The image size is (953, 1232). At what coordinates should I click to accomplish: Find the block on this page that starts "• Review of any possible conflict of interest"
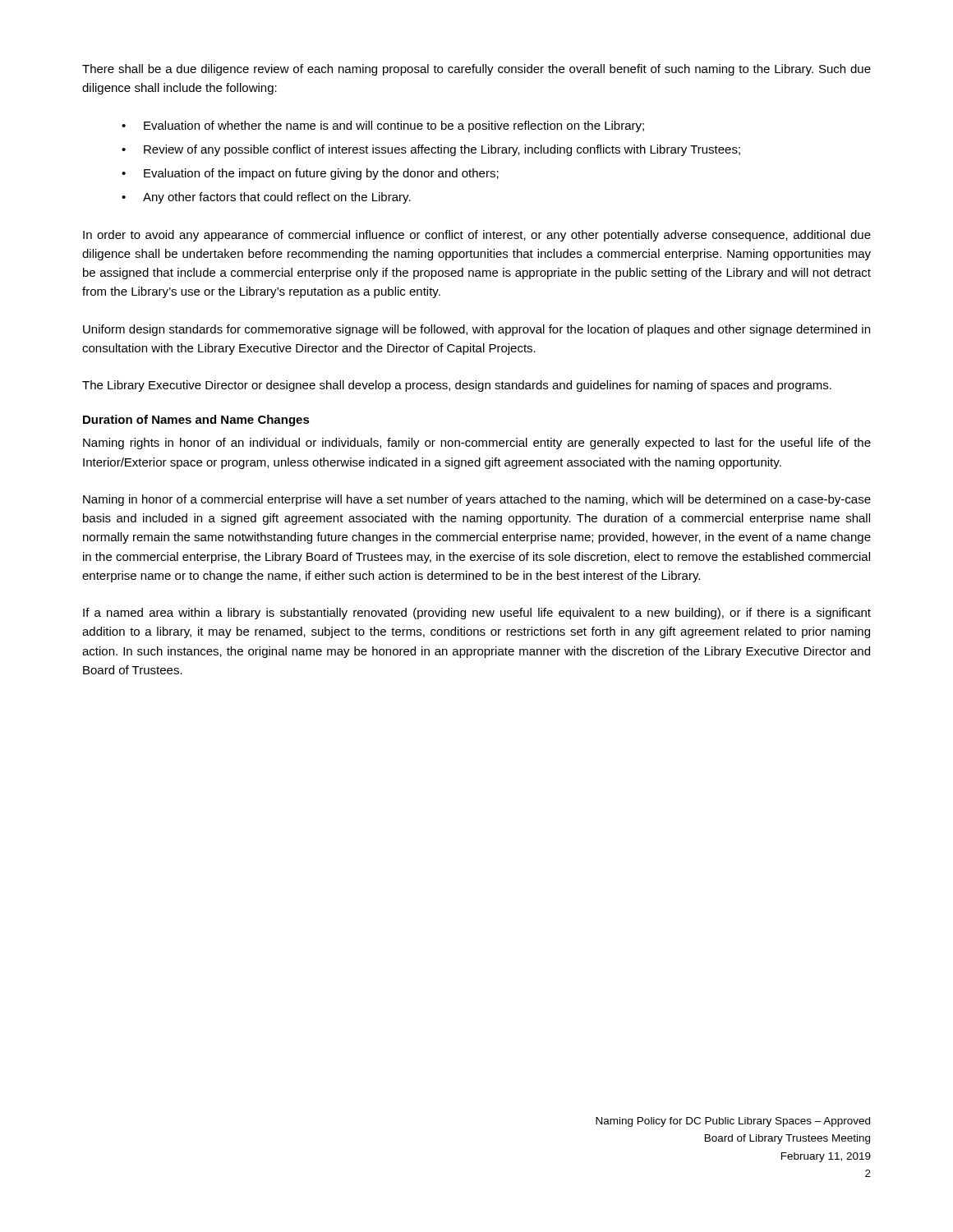point(431,149)
